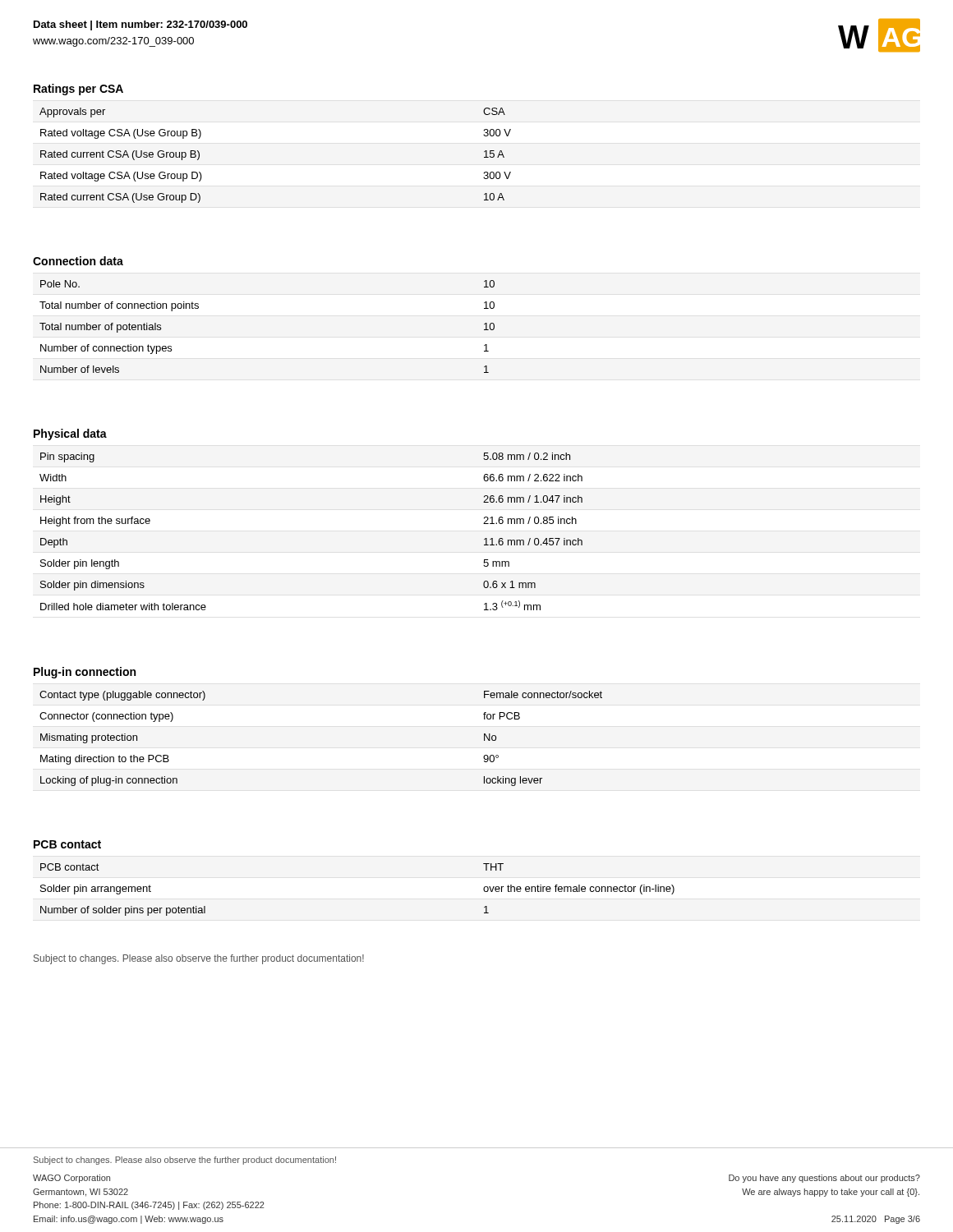Select the text block starting "Plug-in connection"
The image size is (953, 1232).
(x=85, y=672)
